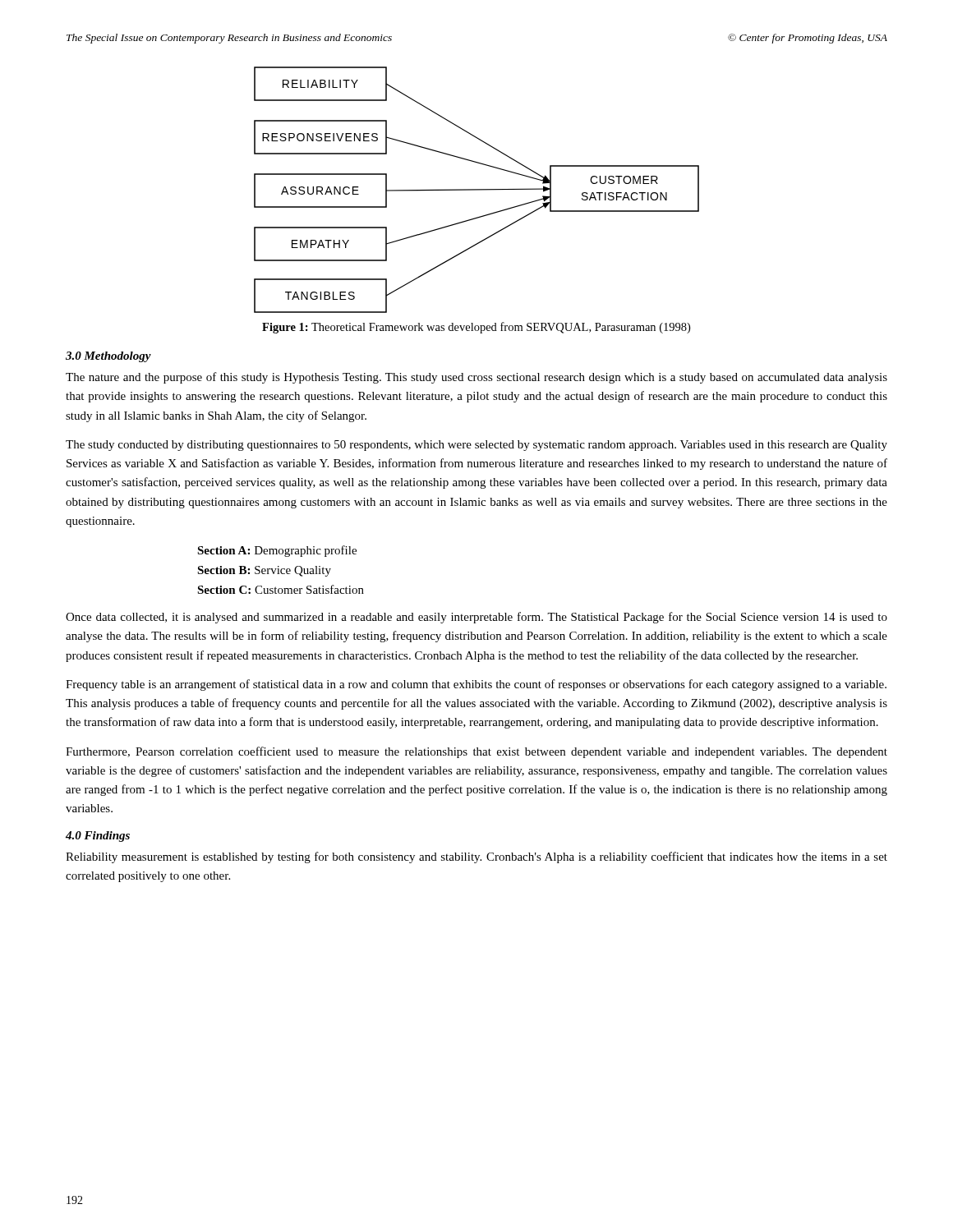Click on the flowchart
Image resolution: width=953 pixels, height=1232 pixels.
click(x=476, y=186)
